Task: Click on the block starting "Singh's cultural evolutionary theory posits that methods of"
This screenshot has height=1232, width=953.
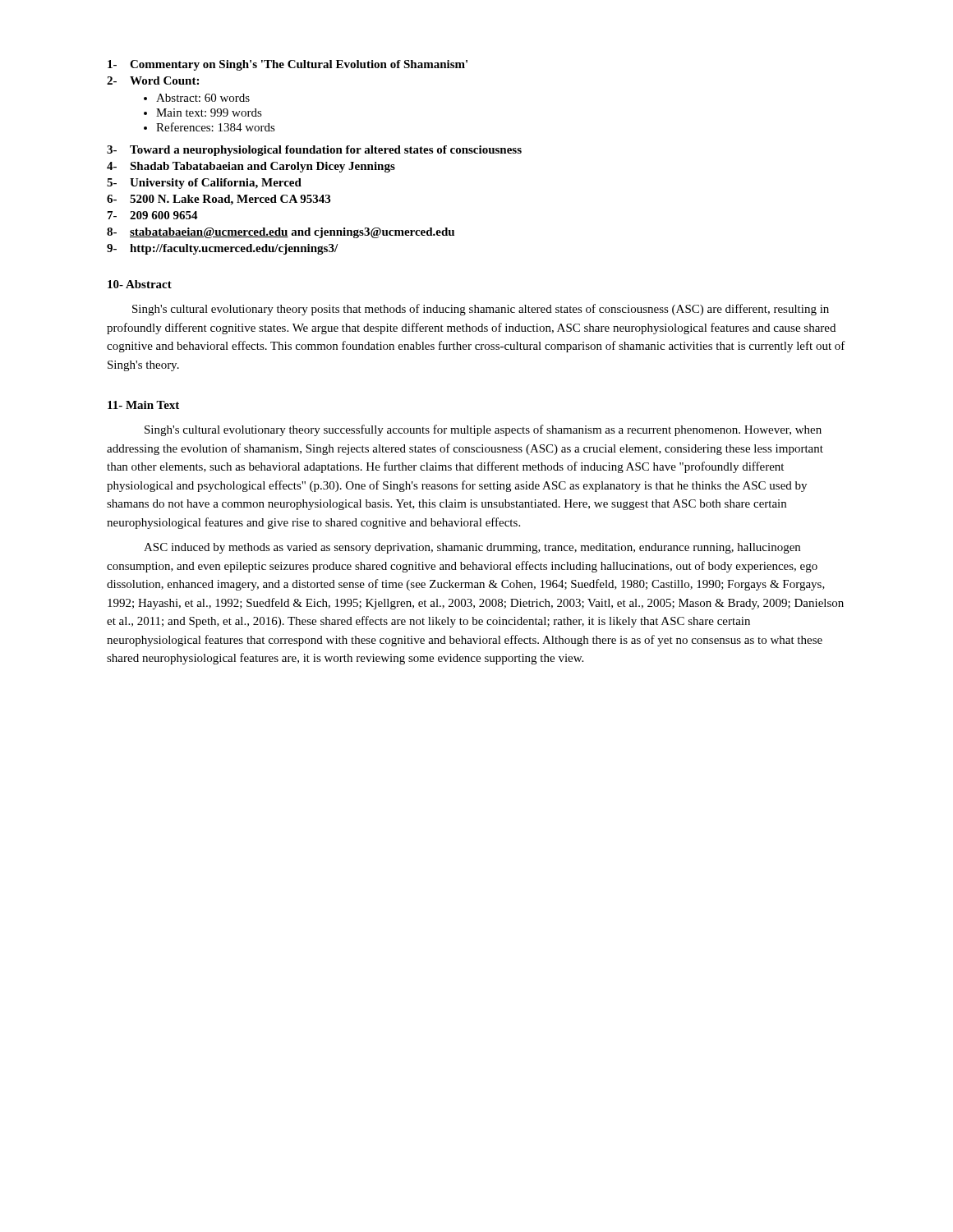Action: tap(476, 337)
